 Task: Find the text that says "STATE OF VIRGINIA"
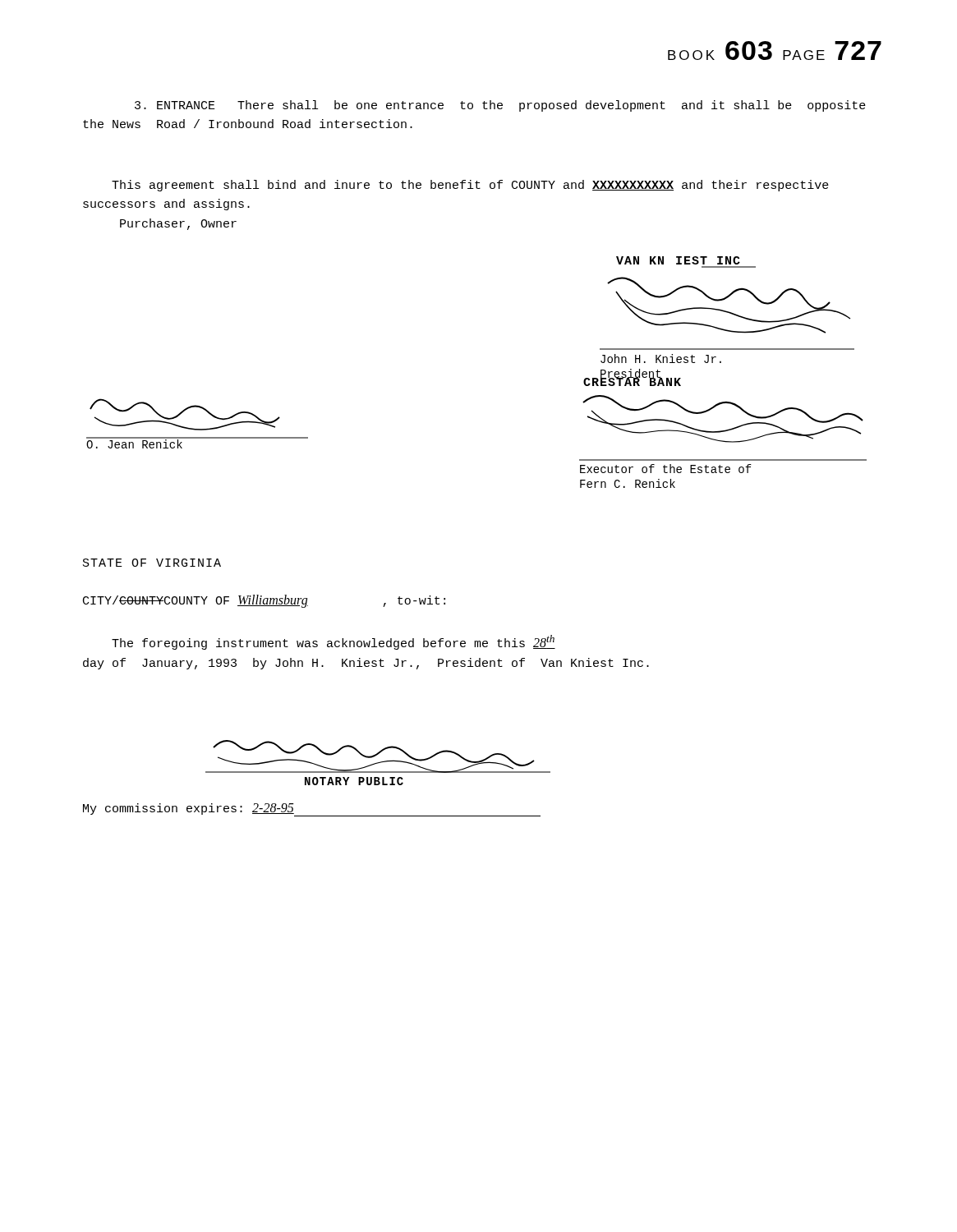pos(152,564)
